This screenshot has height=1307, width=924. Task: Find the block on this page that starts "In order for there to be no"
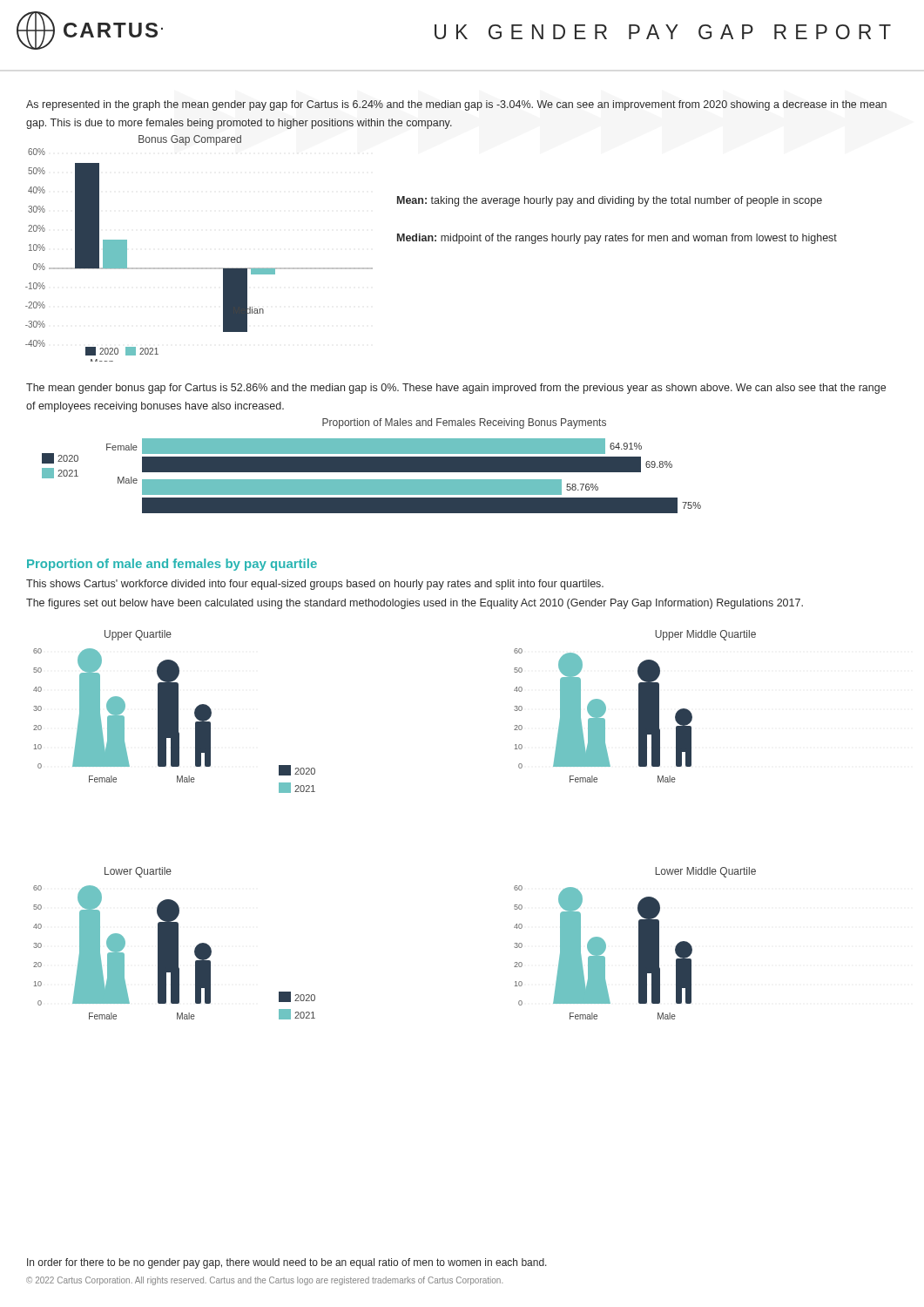click(x=287, y=1263)
